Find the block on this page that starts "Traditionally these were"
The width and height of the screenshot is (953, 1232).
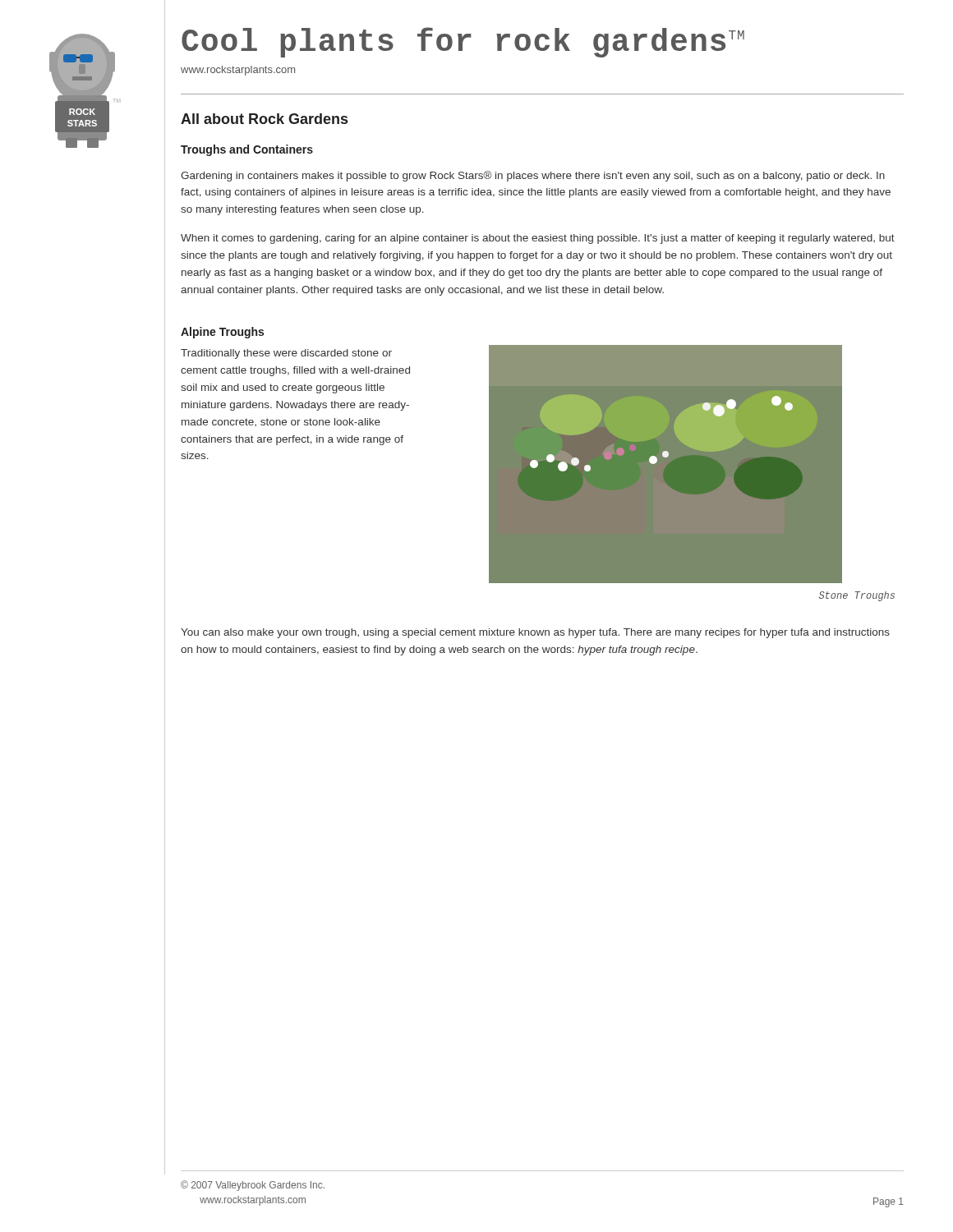pyautogui.click(x=296, y=404)
